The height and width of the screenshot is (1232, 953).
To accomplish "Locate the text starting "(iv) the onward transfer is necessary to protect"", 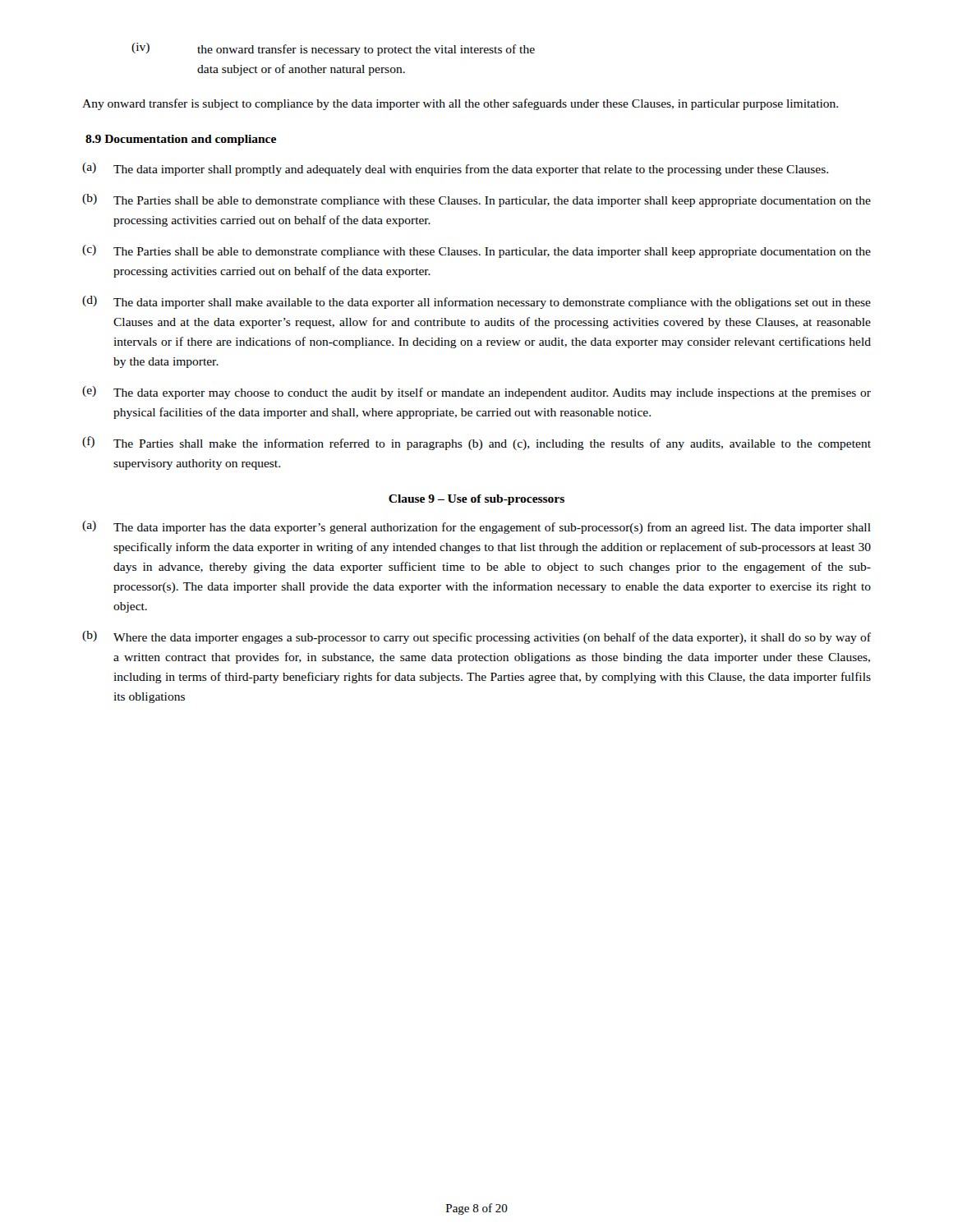I will click(x=476, y=59).
